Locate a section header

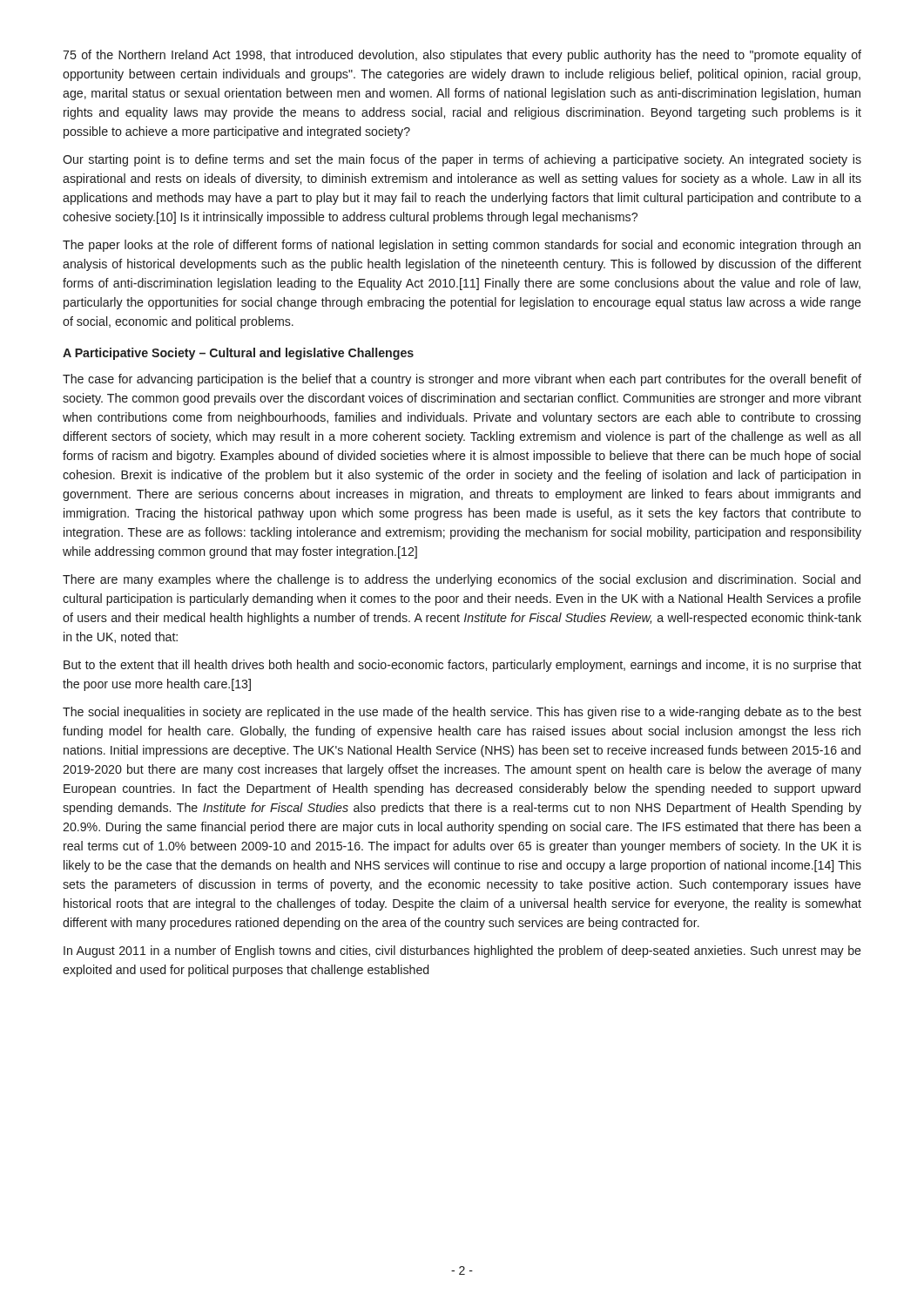[x=238, y=353]
